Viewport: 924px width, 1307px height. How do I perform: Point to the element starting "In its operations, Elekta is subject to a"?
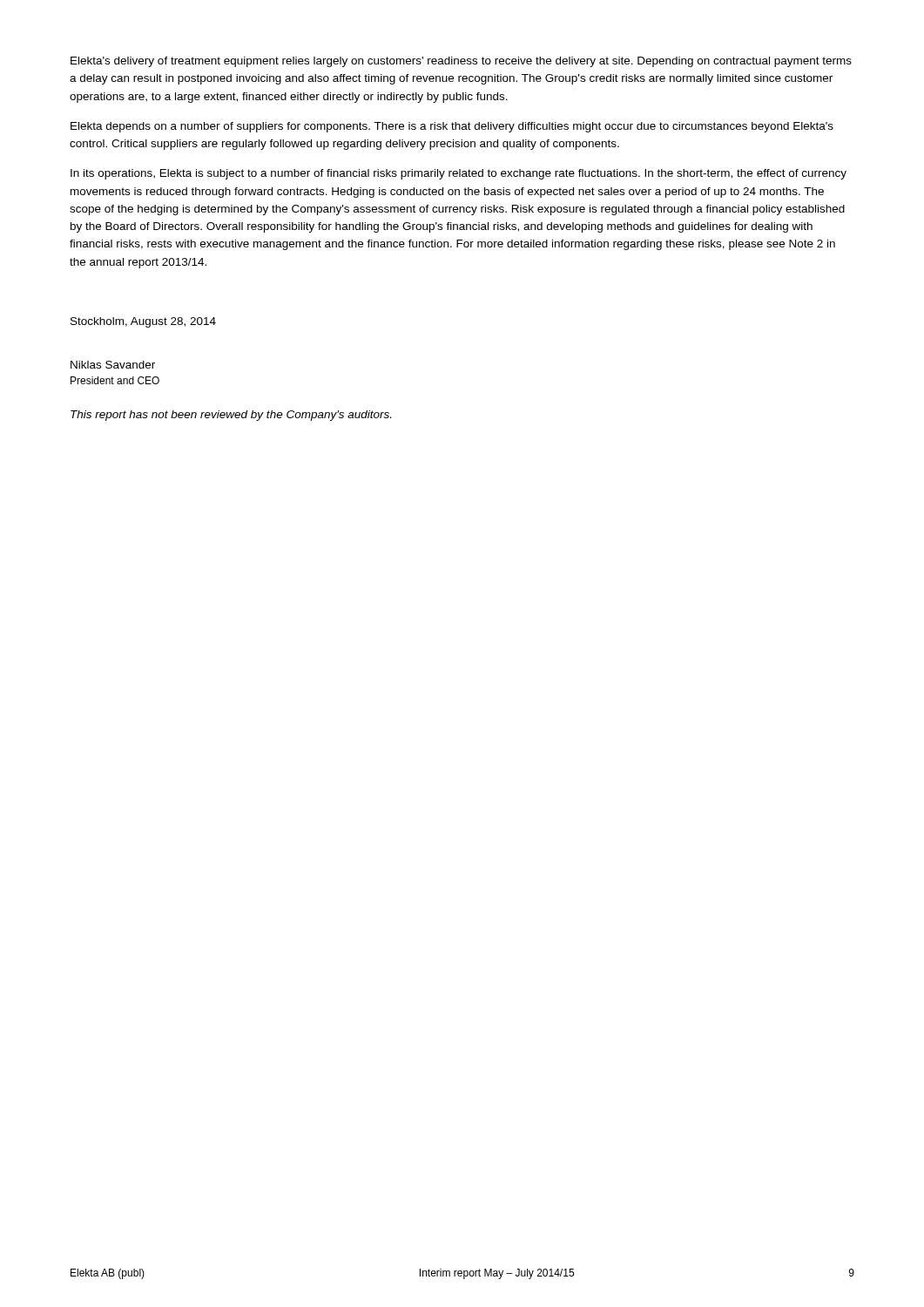coord(458,217)
